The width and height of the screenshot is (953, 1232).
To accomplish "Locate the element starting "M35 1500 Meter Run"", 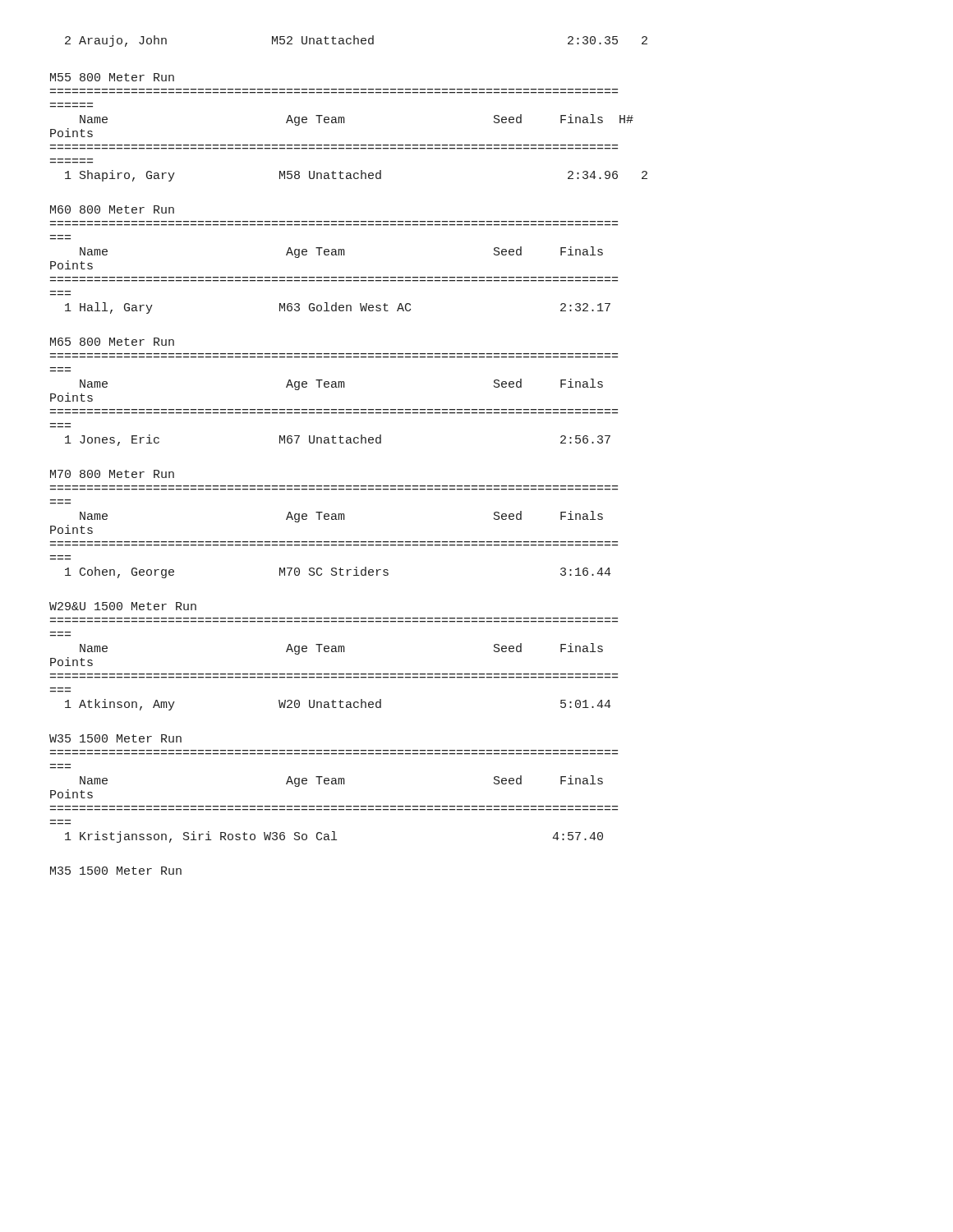I will [116, 872].
